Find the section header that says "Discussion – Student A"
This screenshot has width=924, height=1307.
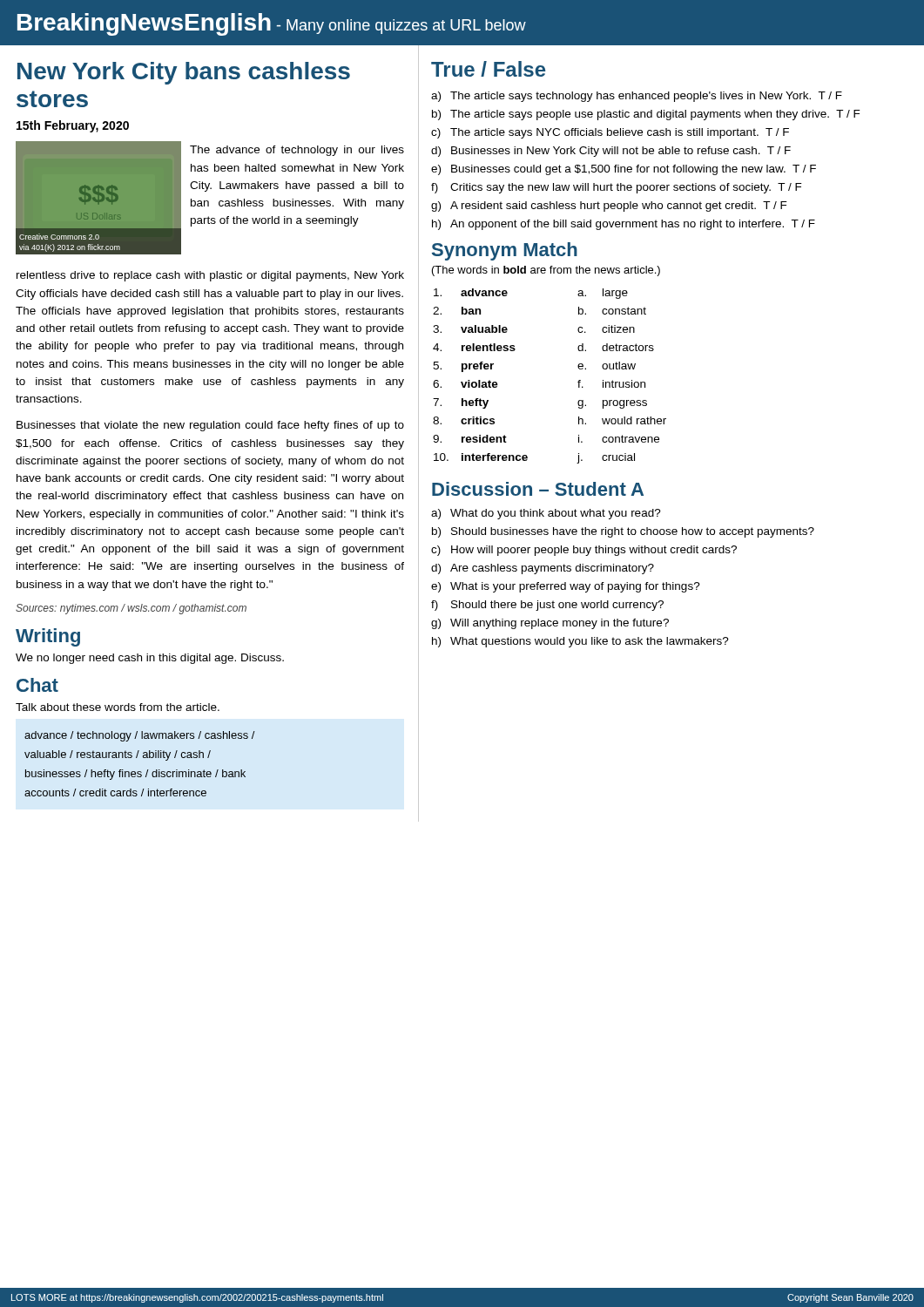538,489
